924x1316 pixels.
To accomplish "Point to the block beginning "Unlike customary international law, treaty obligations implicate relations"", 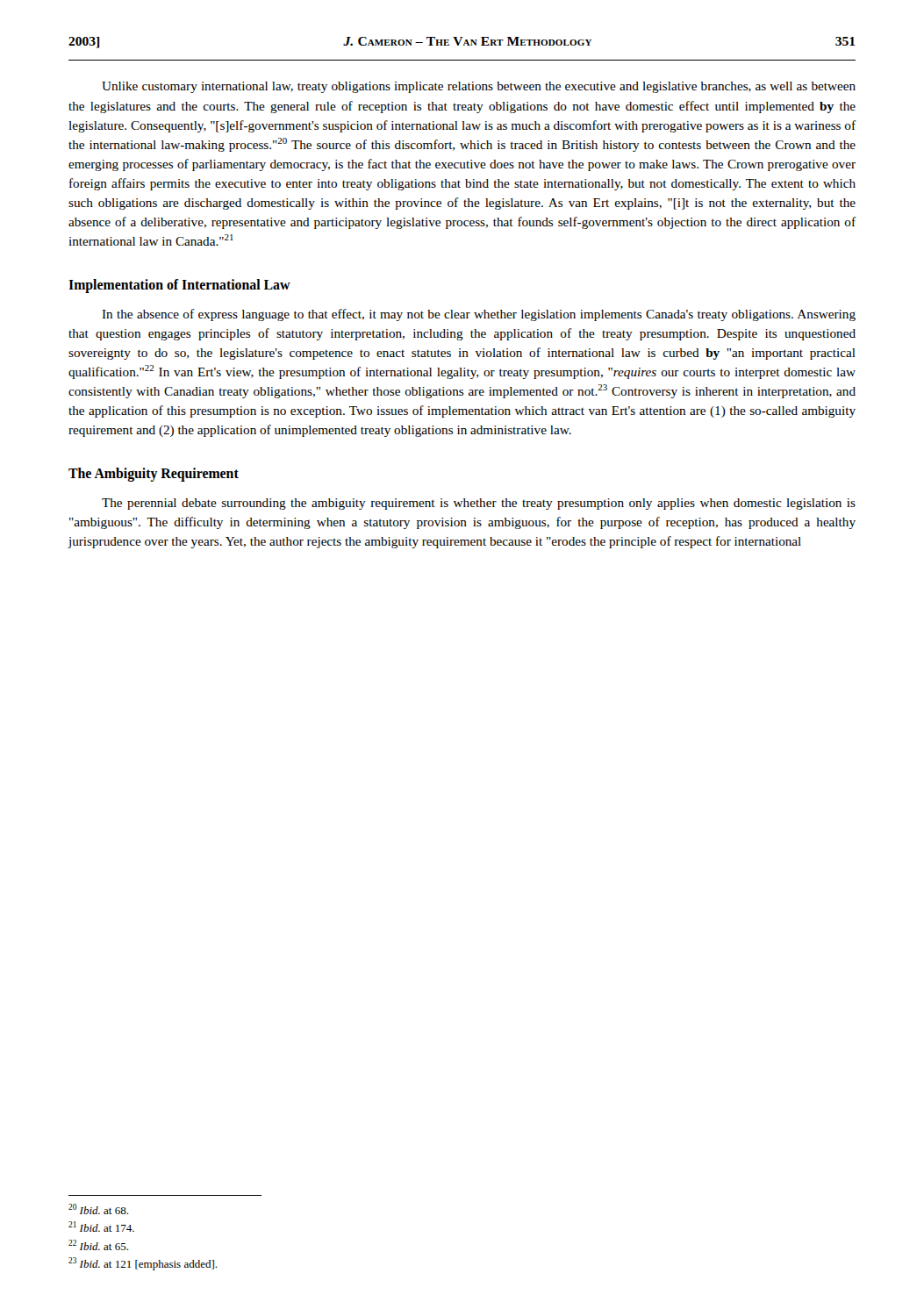I will click(x=462, y=164).
